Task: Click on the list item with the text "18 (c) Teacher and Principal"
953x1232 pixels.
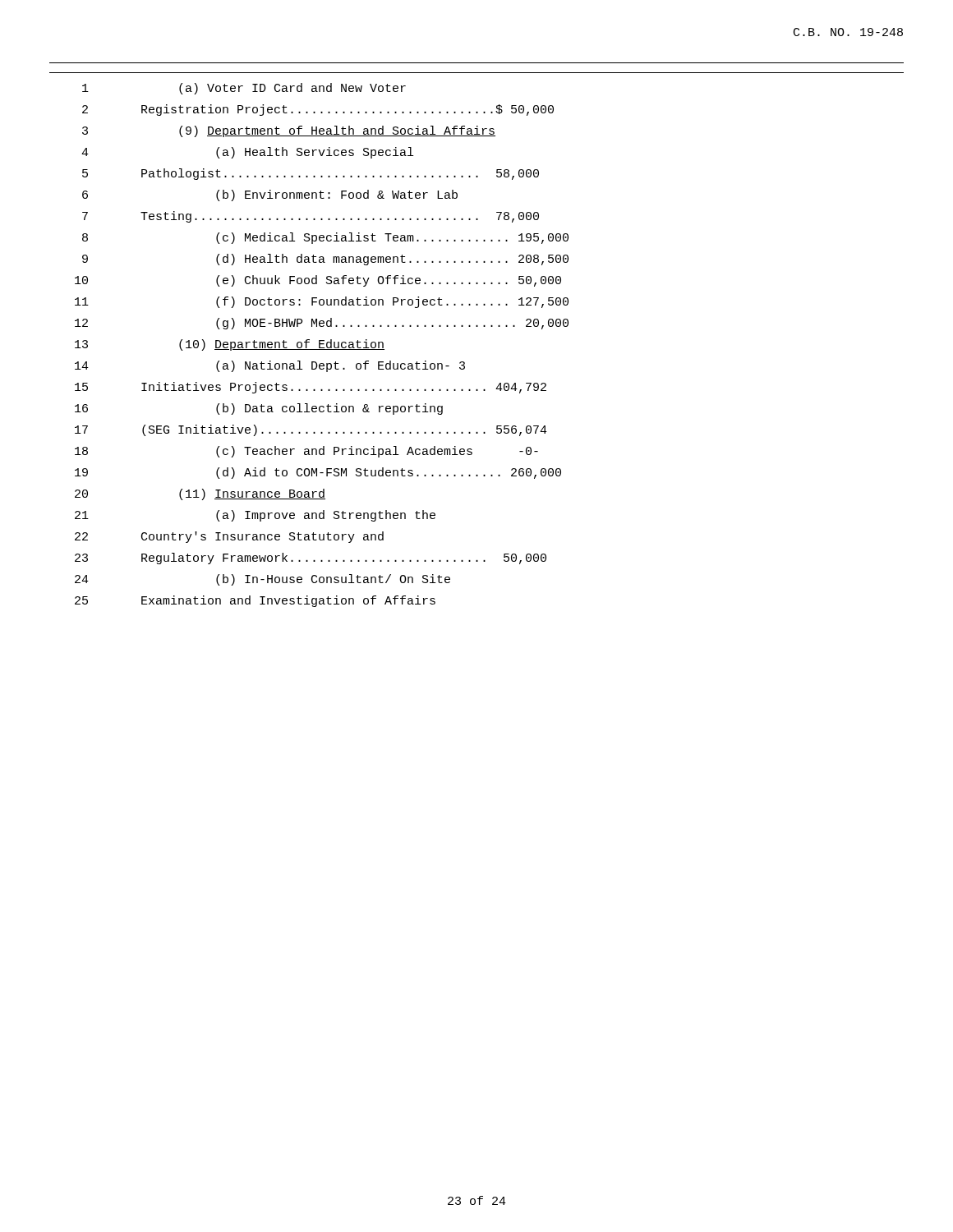Action: [476, 452]
